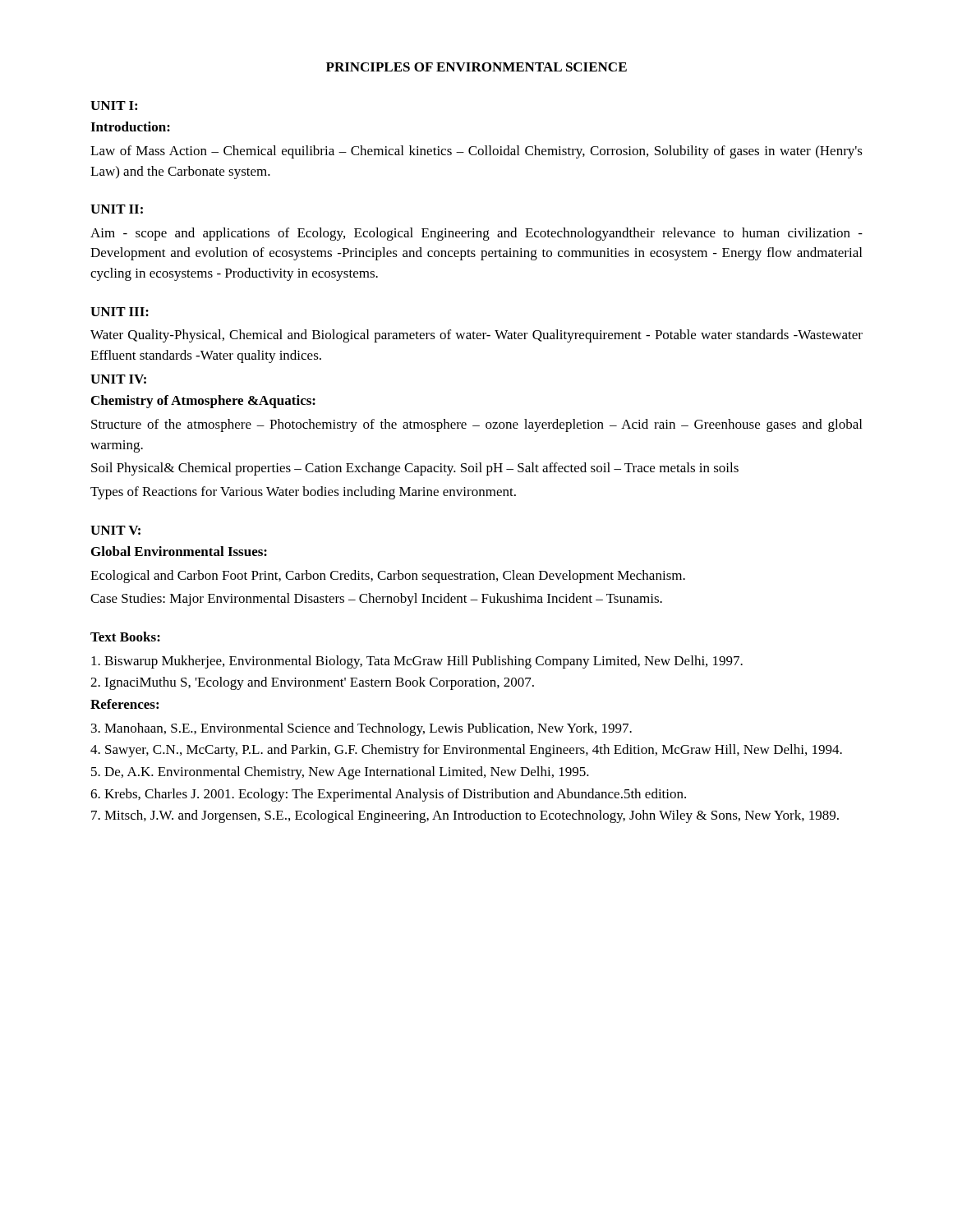The image size is (953, 1232).
Task: Find the region starting "UNIT V:"
Action: (116, 530)
